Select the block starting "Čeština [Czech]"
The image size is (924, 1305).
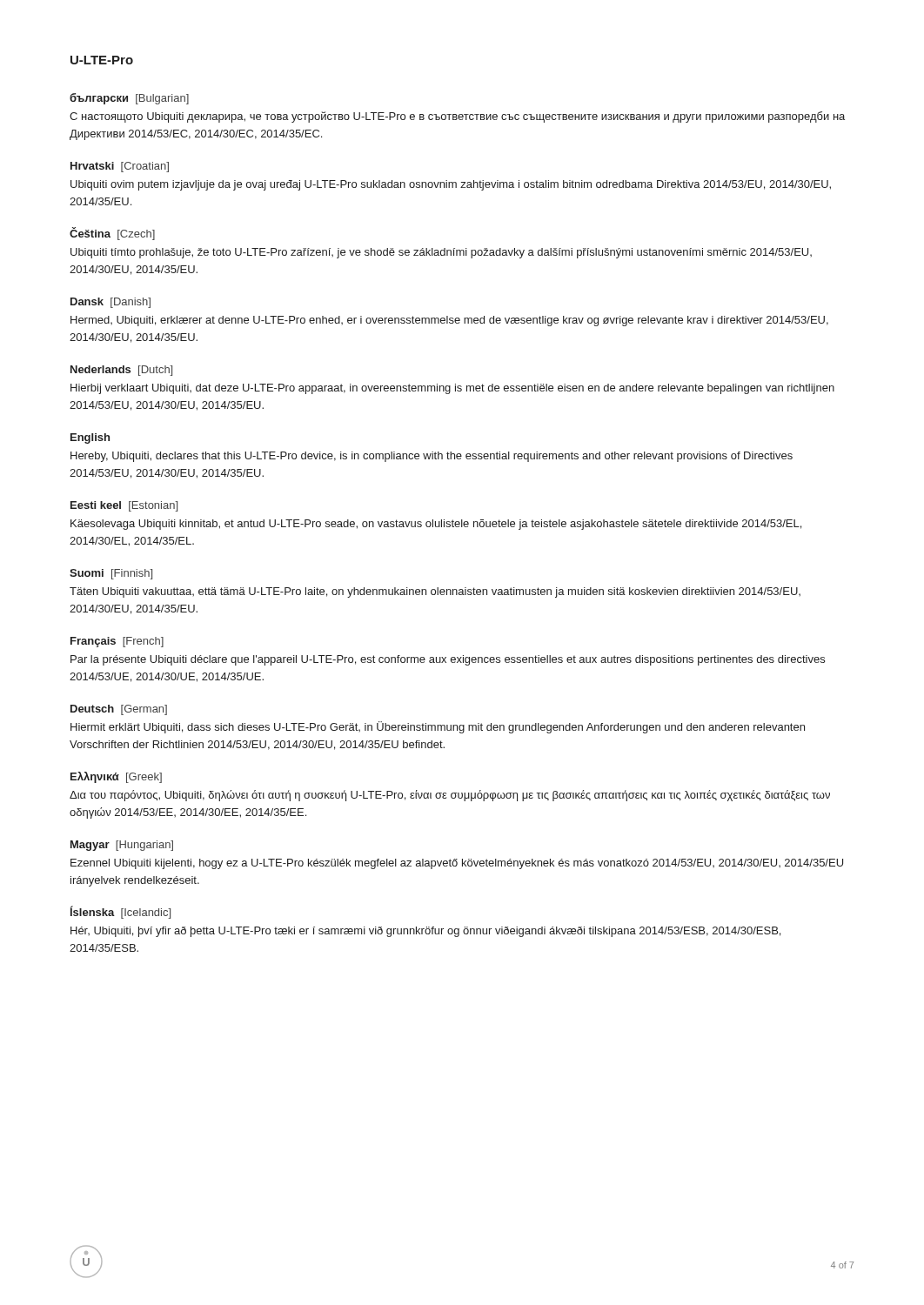pos(112,234)
